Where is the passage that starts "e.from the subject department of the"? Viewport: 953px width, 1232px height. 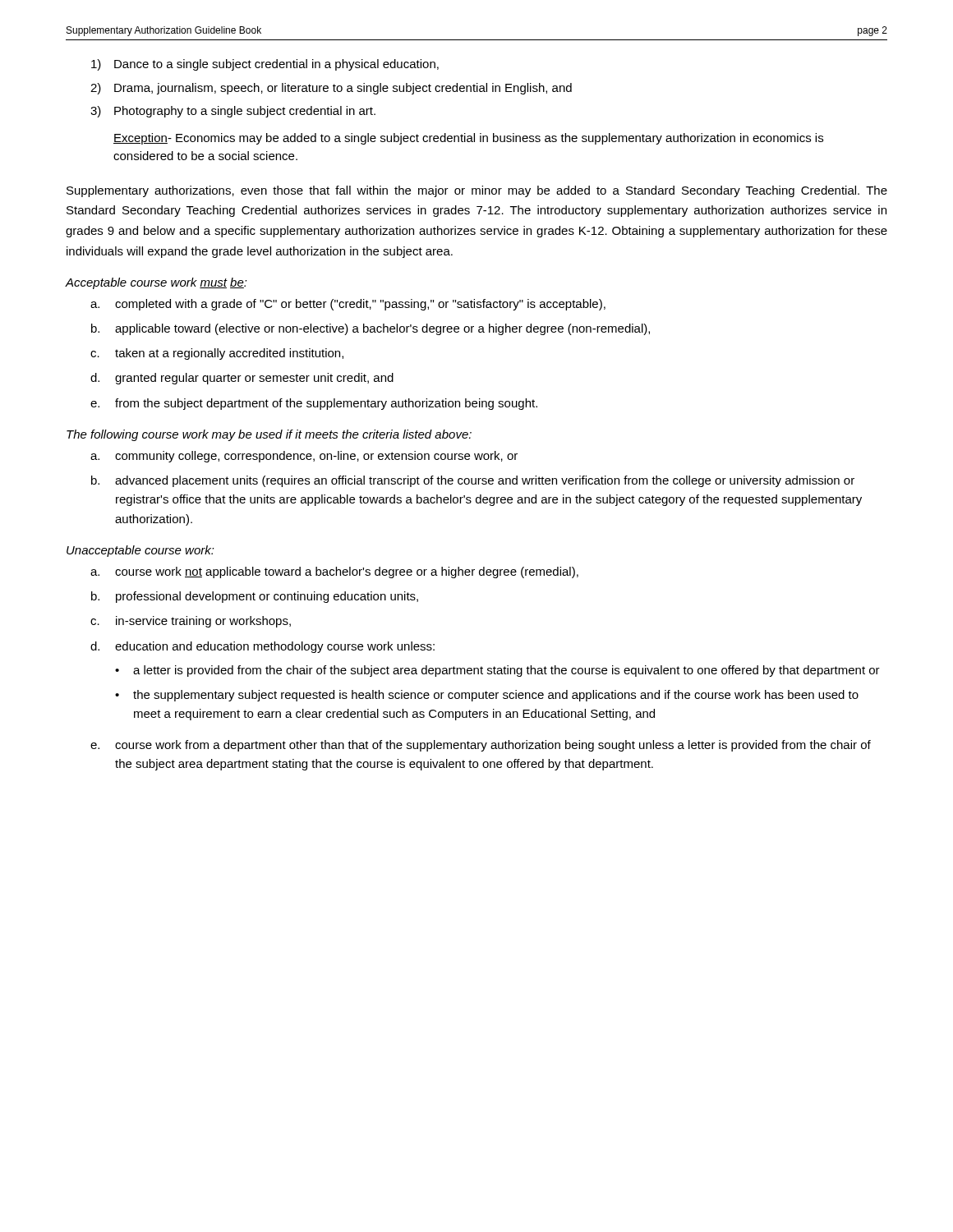pos(489,403)
